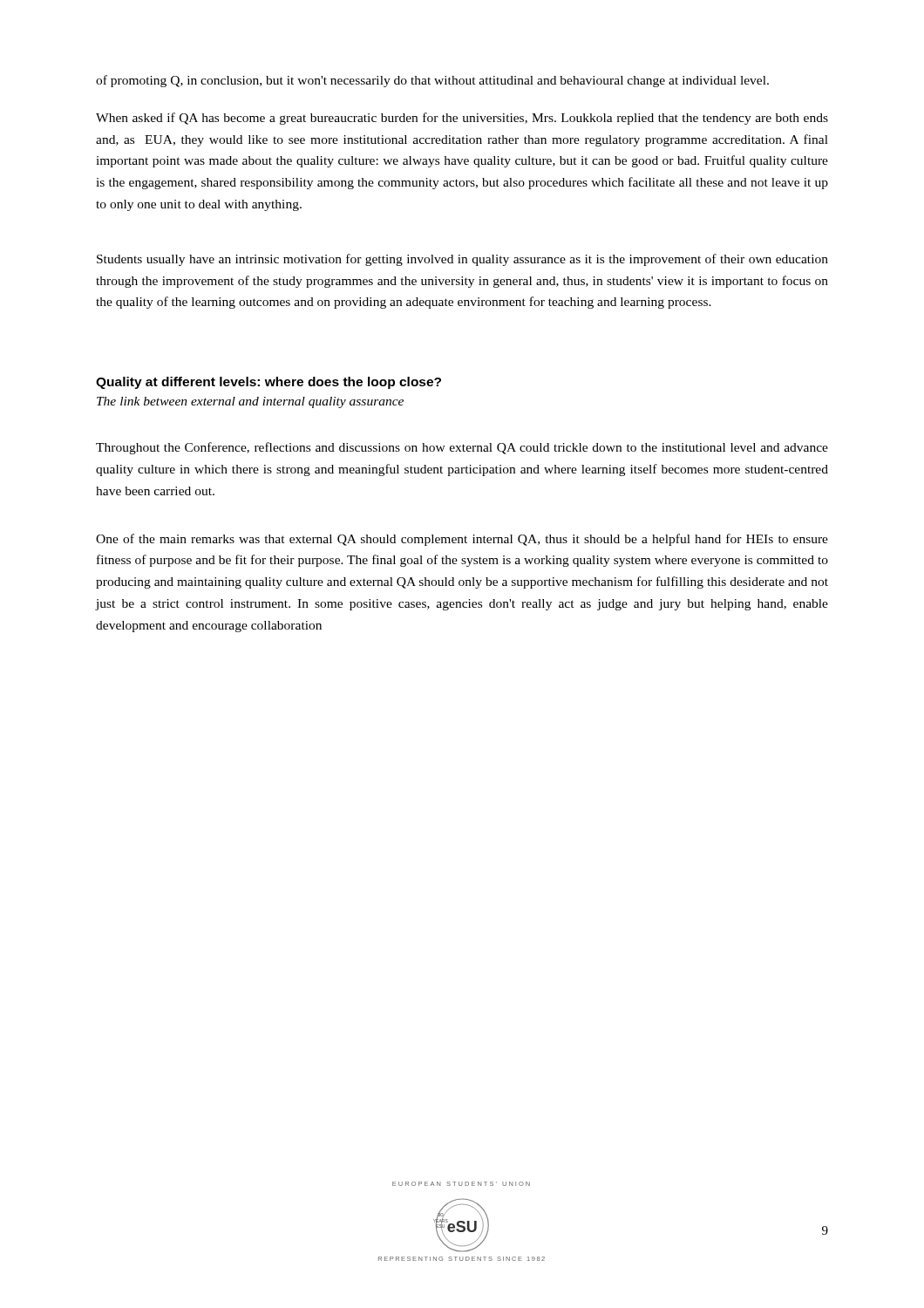Locate the logo
The width and height of the screenshot is (924, 1308).
coord(462,1221)
